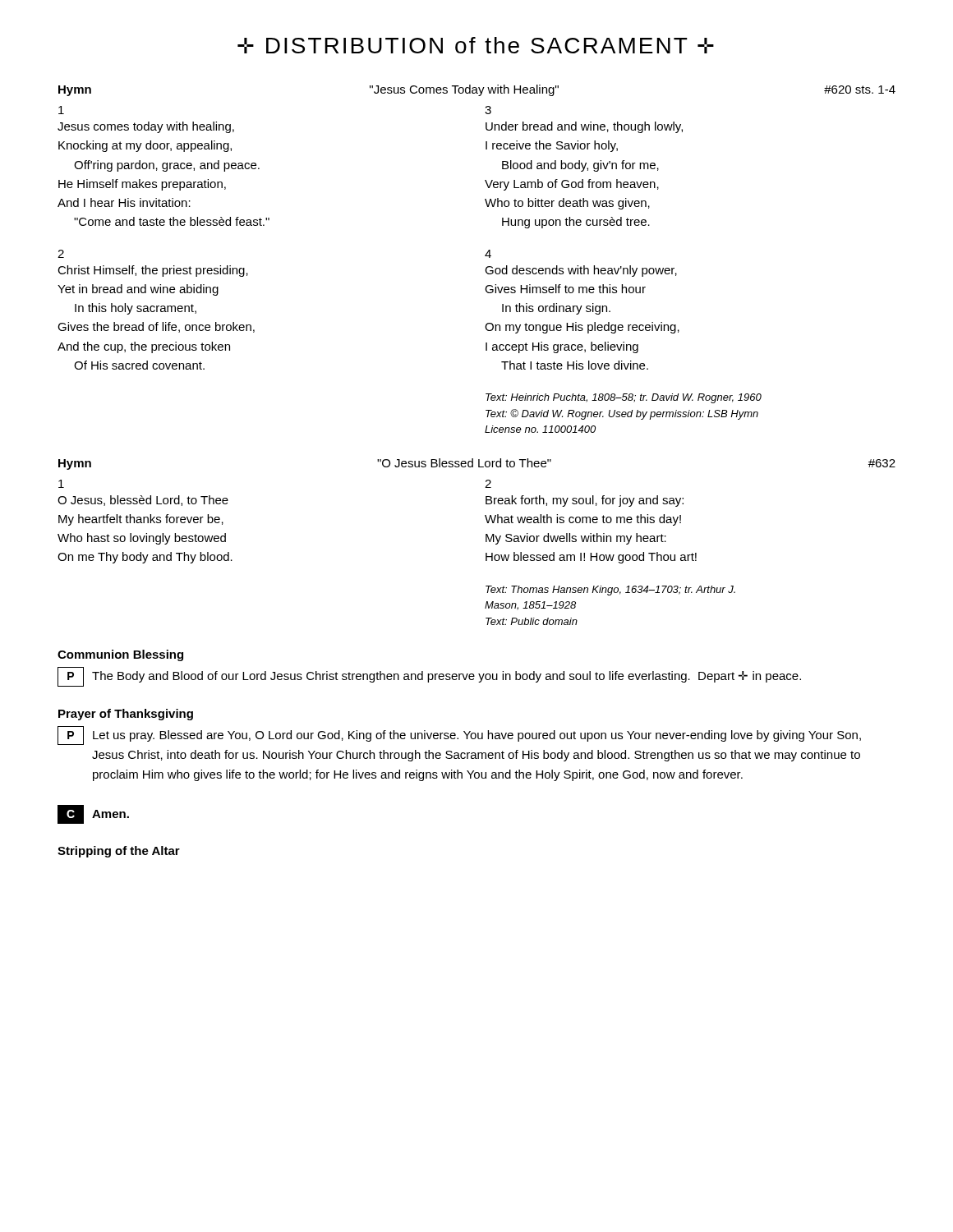Navigate to the element starting "P Let us pray. Blessed are You, O"

point(476,754)
